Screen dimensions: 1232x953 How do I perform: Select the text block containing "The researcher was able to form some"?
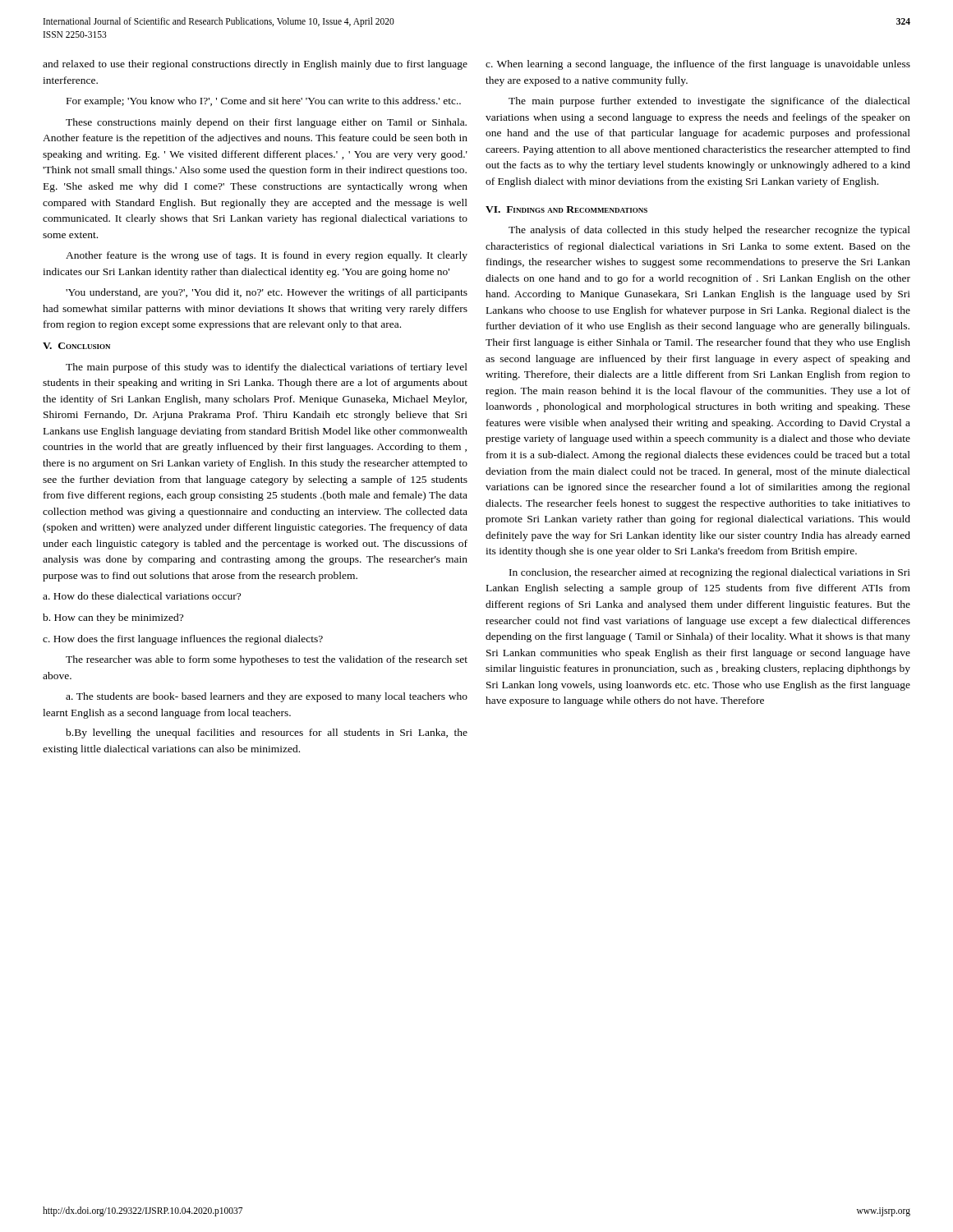[x=255, y=667]
